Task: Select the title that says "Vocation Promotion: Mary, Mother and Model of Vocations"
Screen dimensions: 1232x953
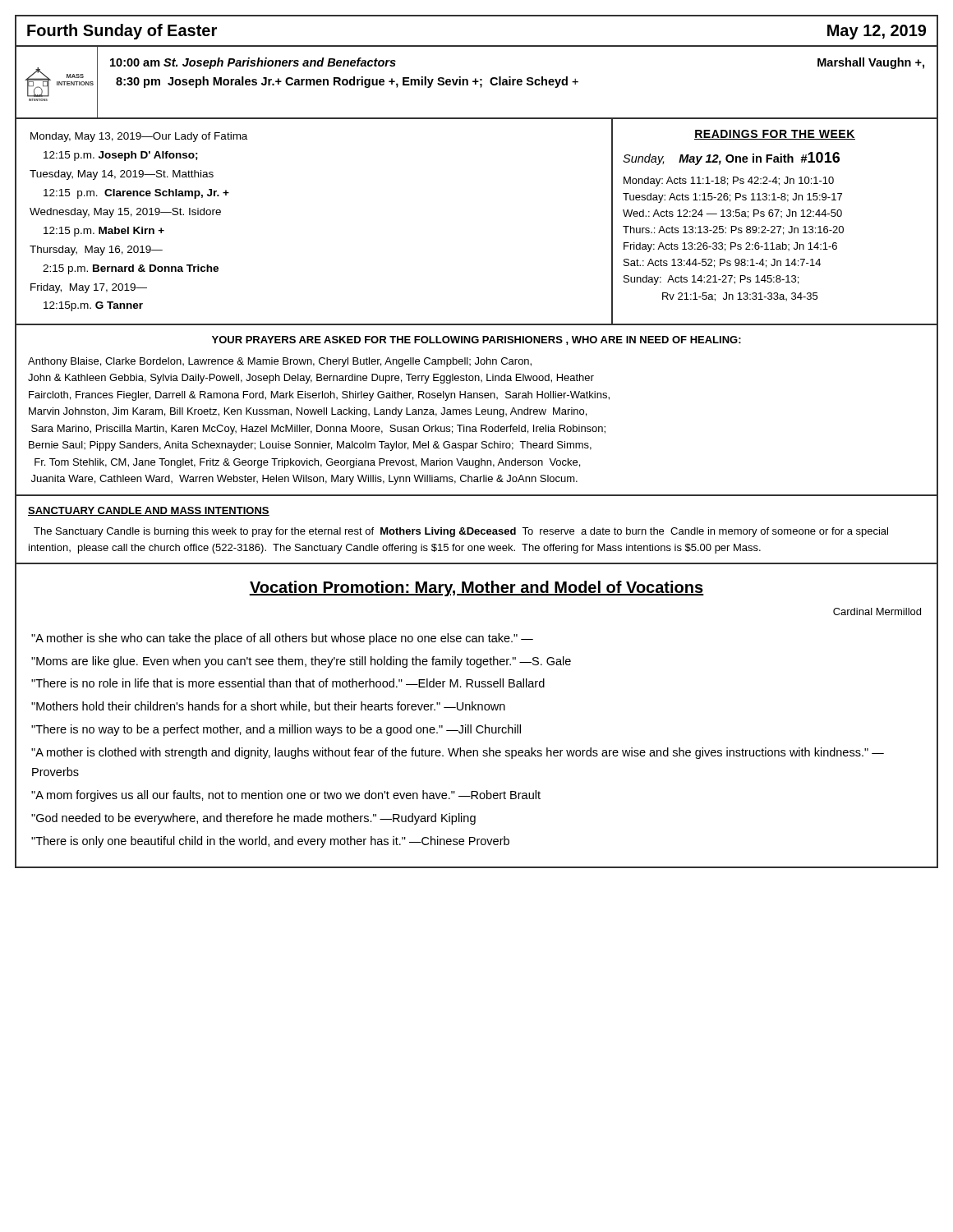Action: pos(476,587)
